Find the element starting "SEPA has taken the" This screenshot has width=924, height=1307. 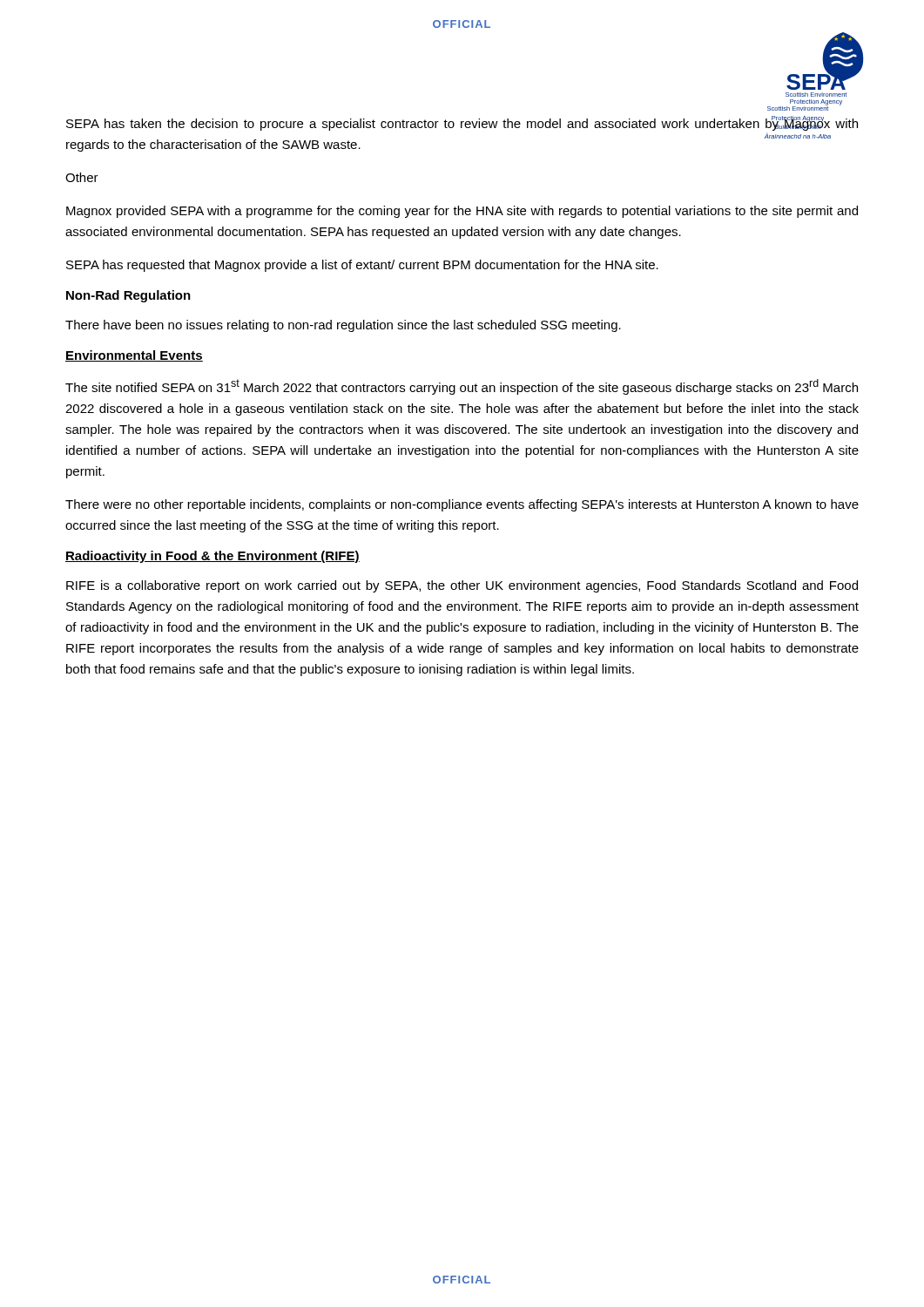(x=462, y=134)
